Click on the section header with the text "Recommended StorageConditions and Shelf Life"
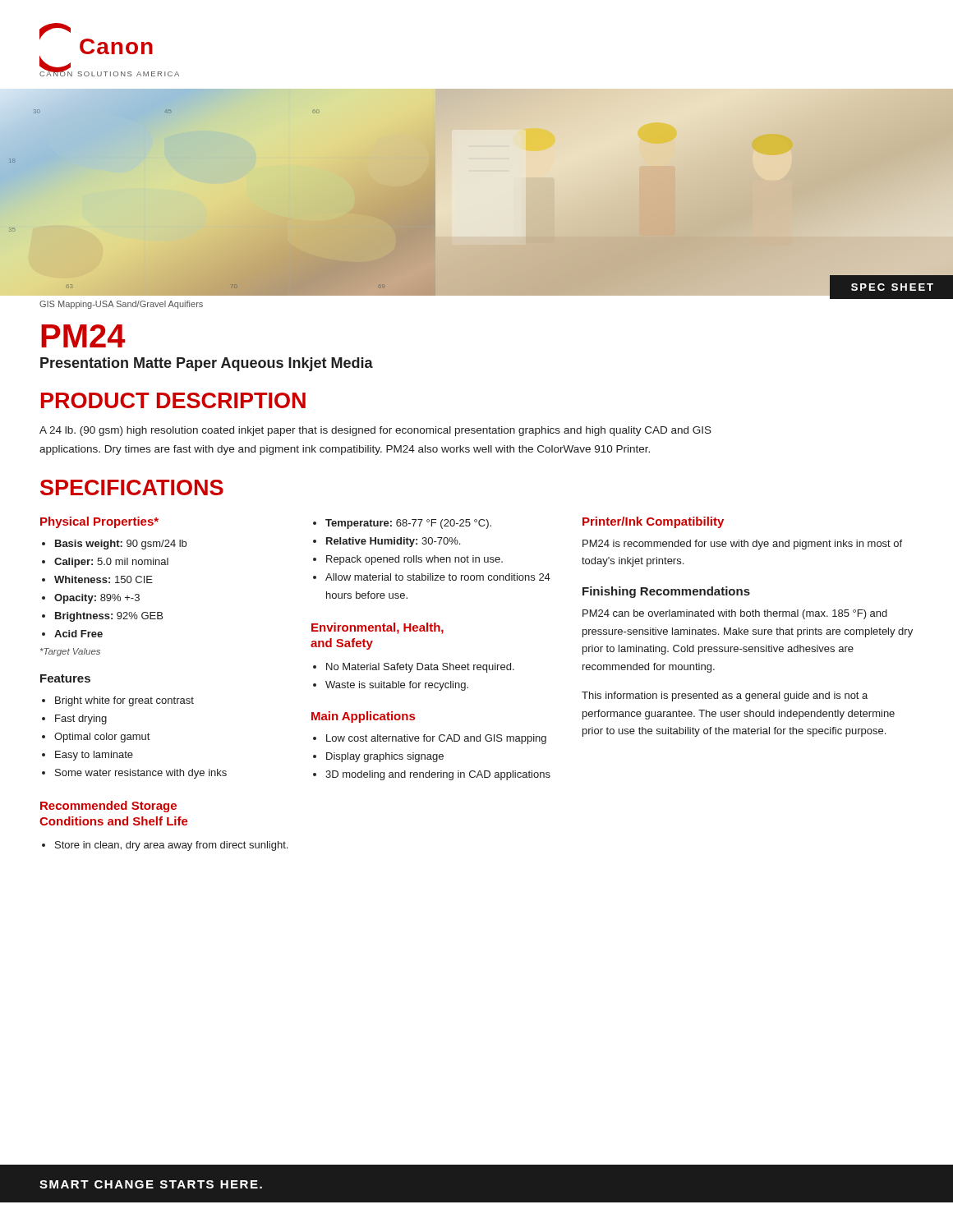The height and width of the screenshot is (1232, 953). (x=114, y=813)
